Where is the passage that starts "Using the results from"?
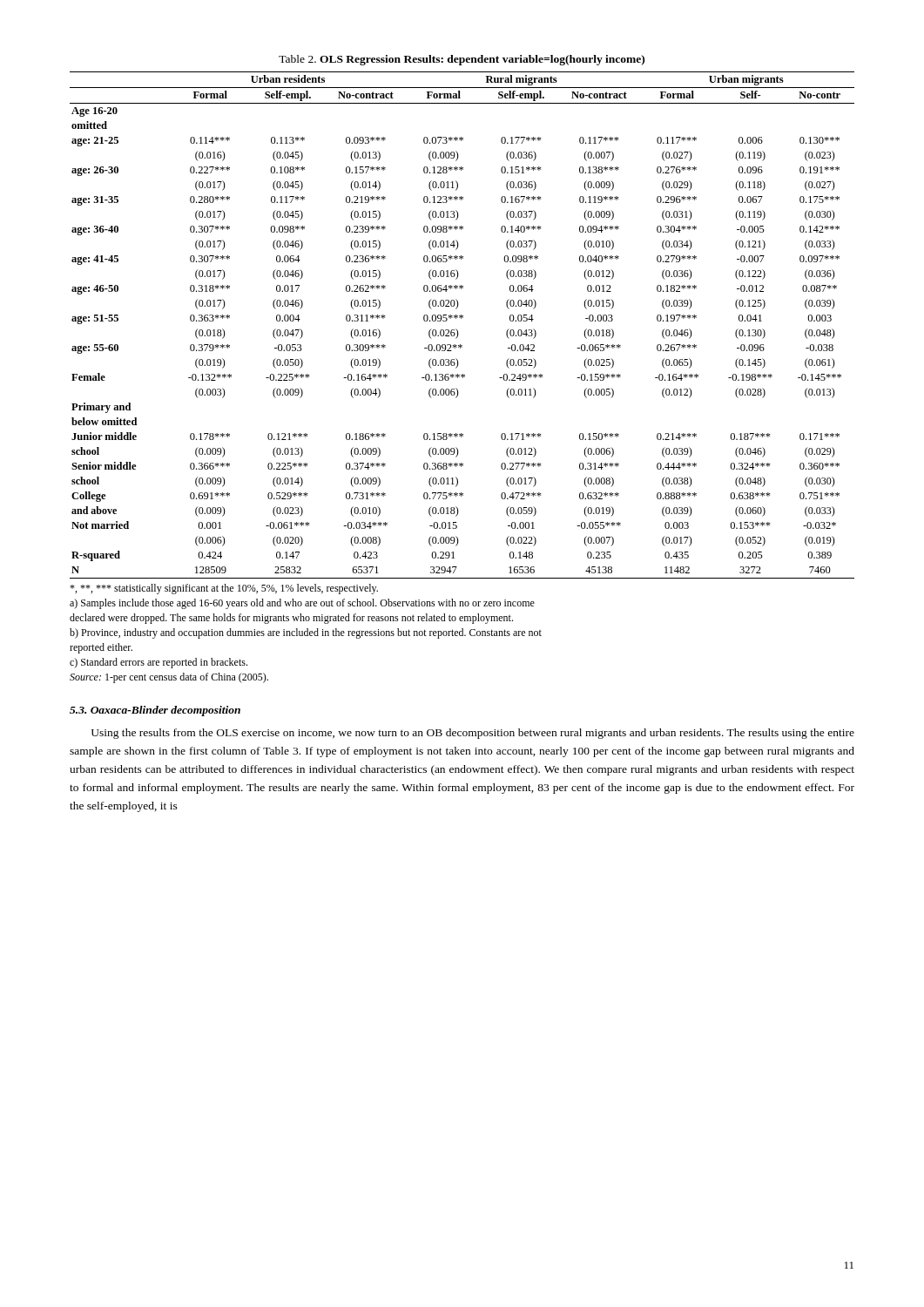Viewport: 924px width, 1307px height. (462, 769)
